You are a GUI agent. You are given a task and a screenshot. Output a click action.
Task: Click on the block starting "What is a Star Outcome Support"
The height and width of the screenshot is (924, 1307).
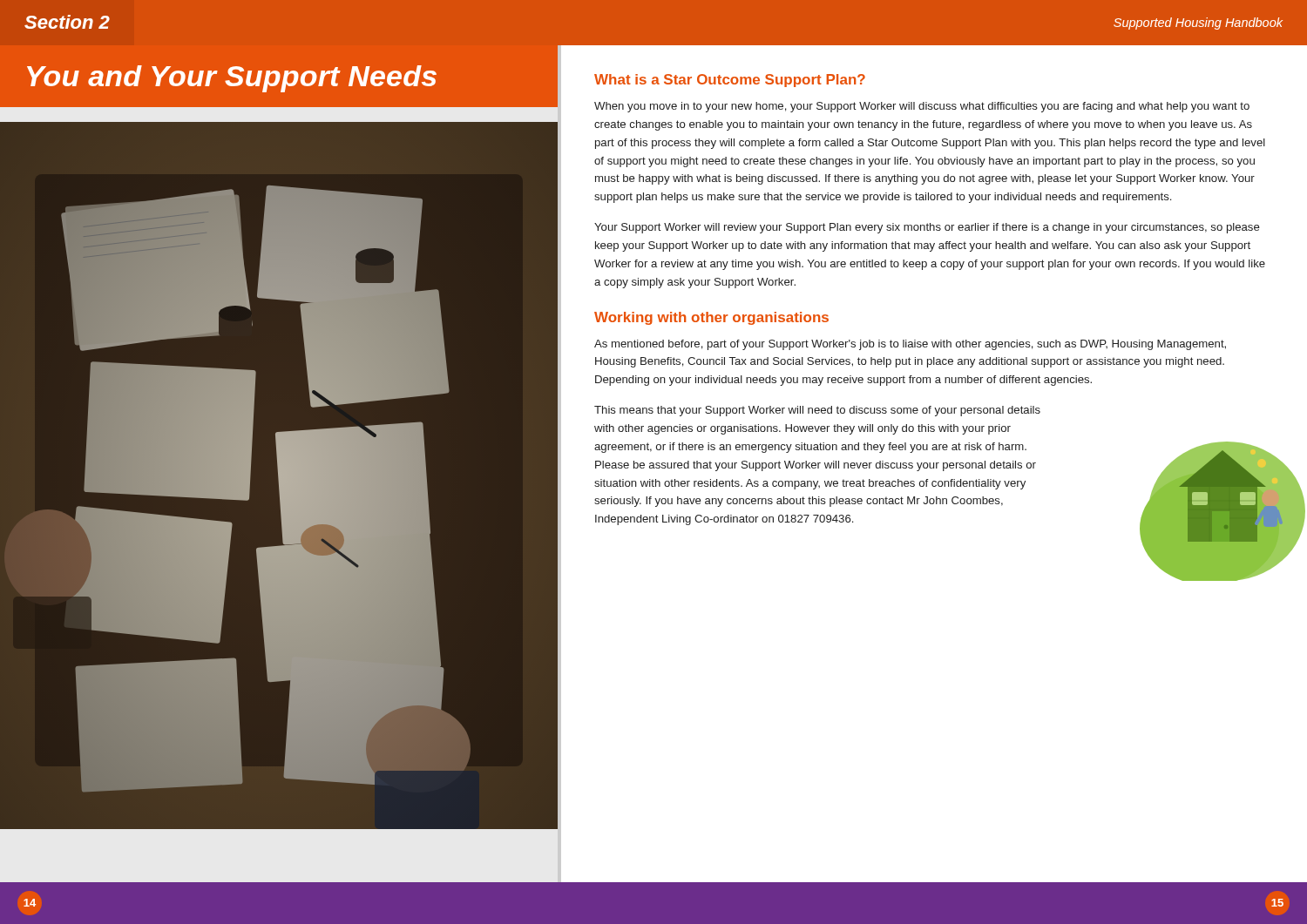[x=730, y=80]
